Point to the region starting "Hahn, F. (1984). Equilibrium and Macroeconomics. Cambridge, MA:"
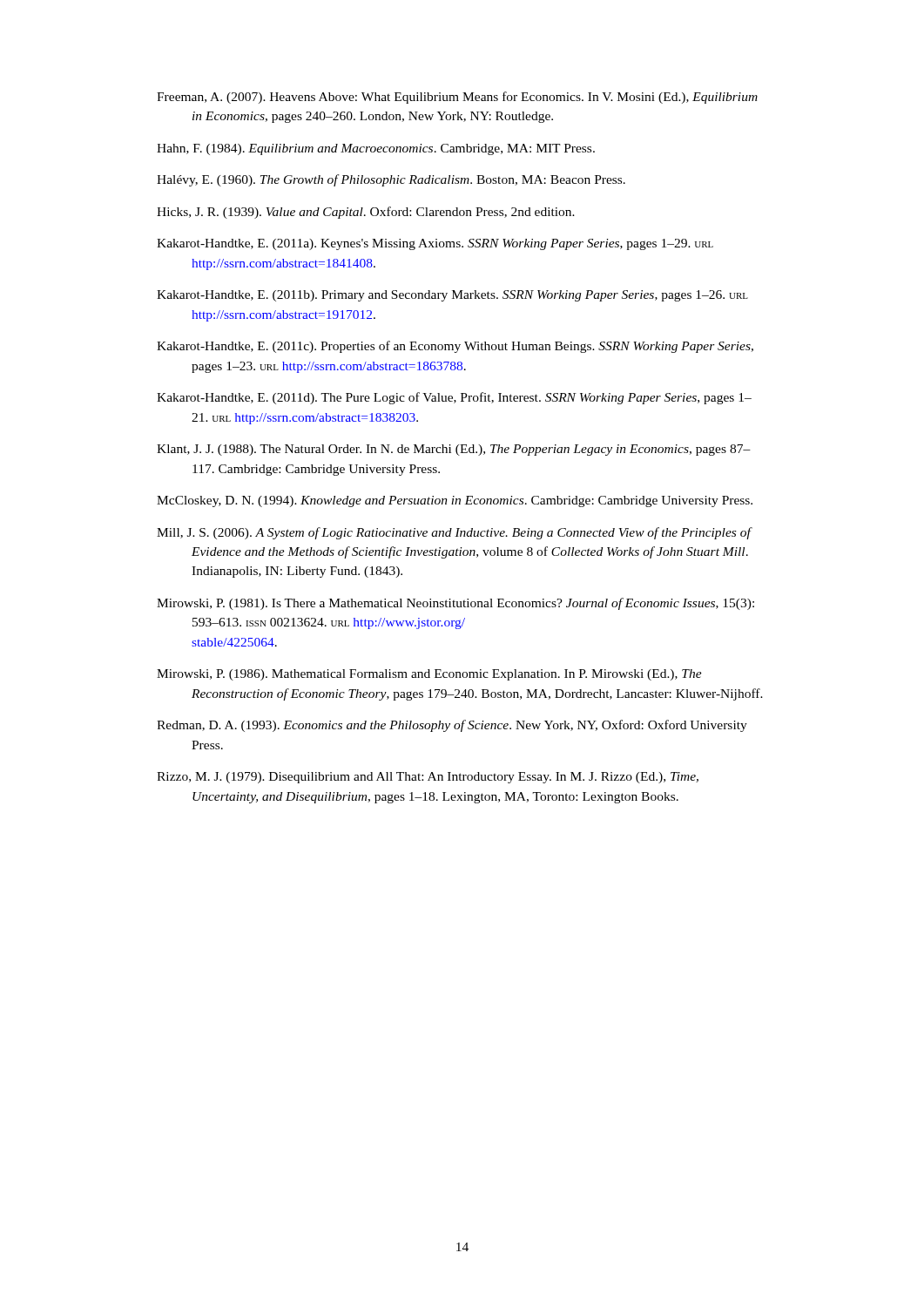Viewport: 924px width, 1307px height. (376, 148)
